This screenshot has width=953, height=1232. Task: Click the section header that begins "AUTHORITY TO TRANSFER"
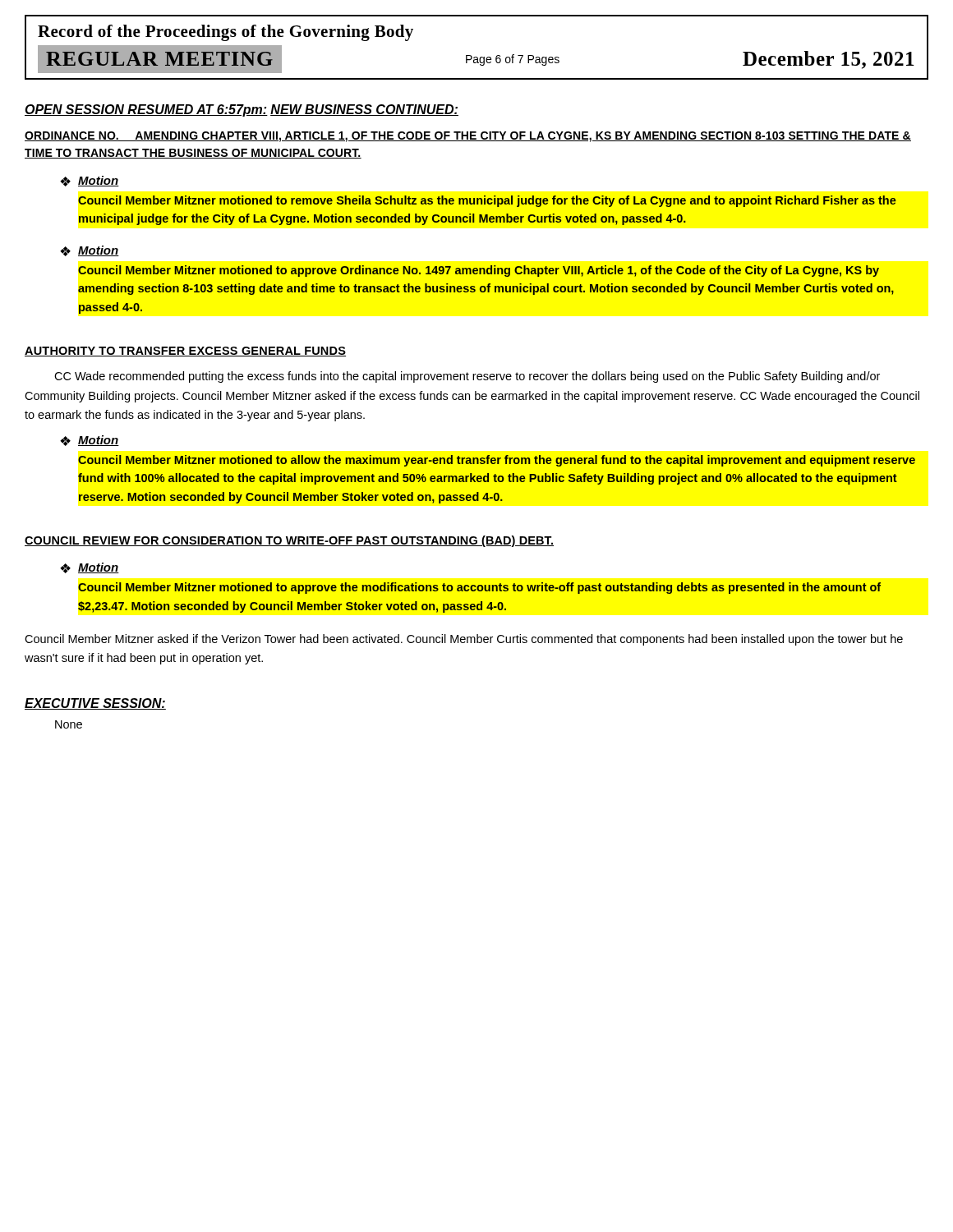(185, 351)
